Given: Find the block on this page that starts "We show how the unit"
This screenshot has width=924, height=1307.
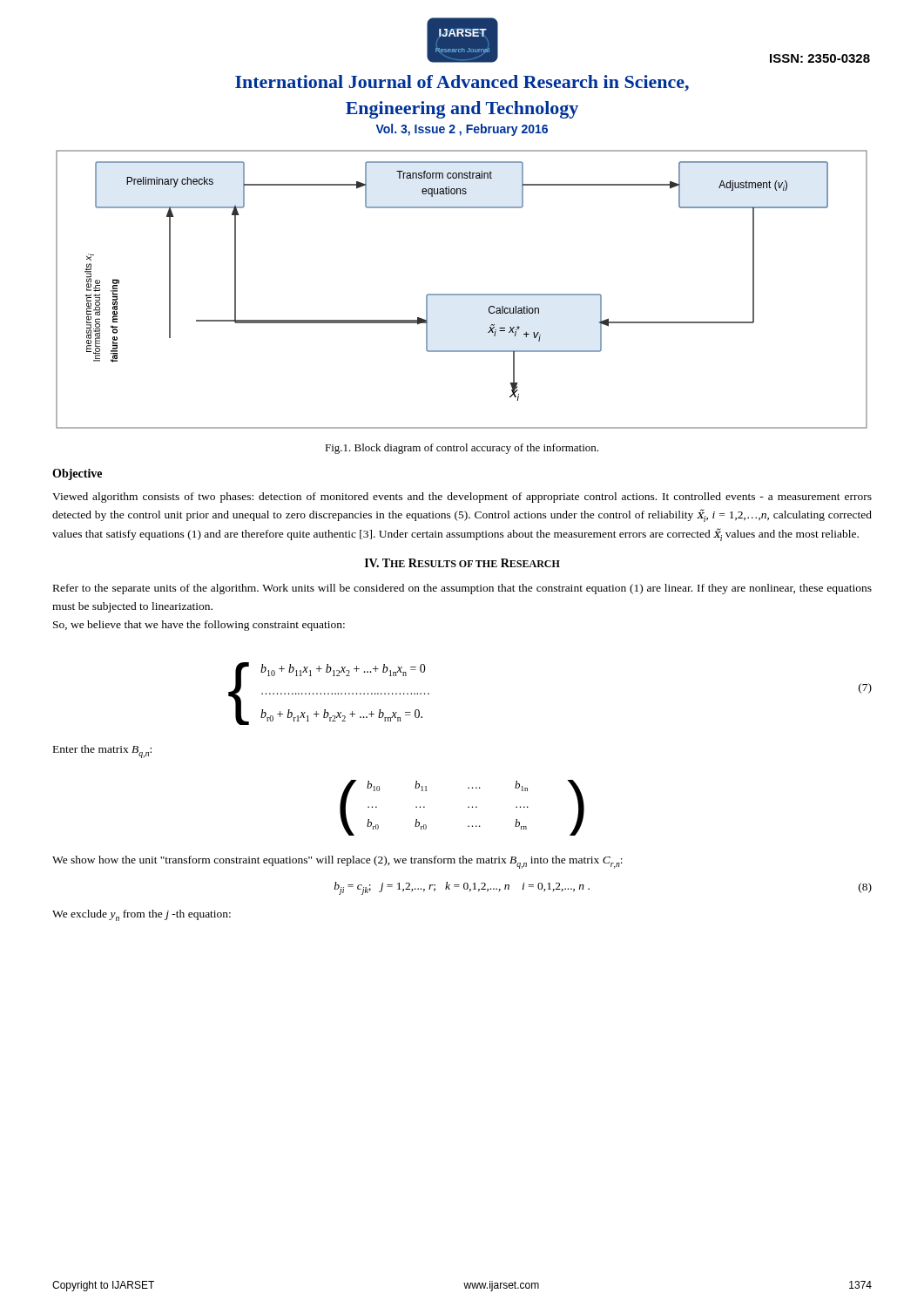Looking at the screenshot, I should [338, 861].
